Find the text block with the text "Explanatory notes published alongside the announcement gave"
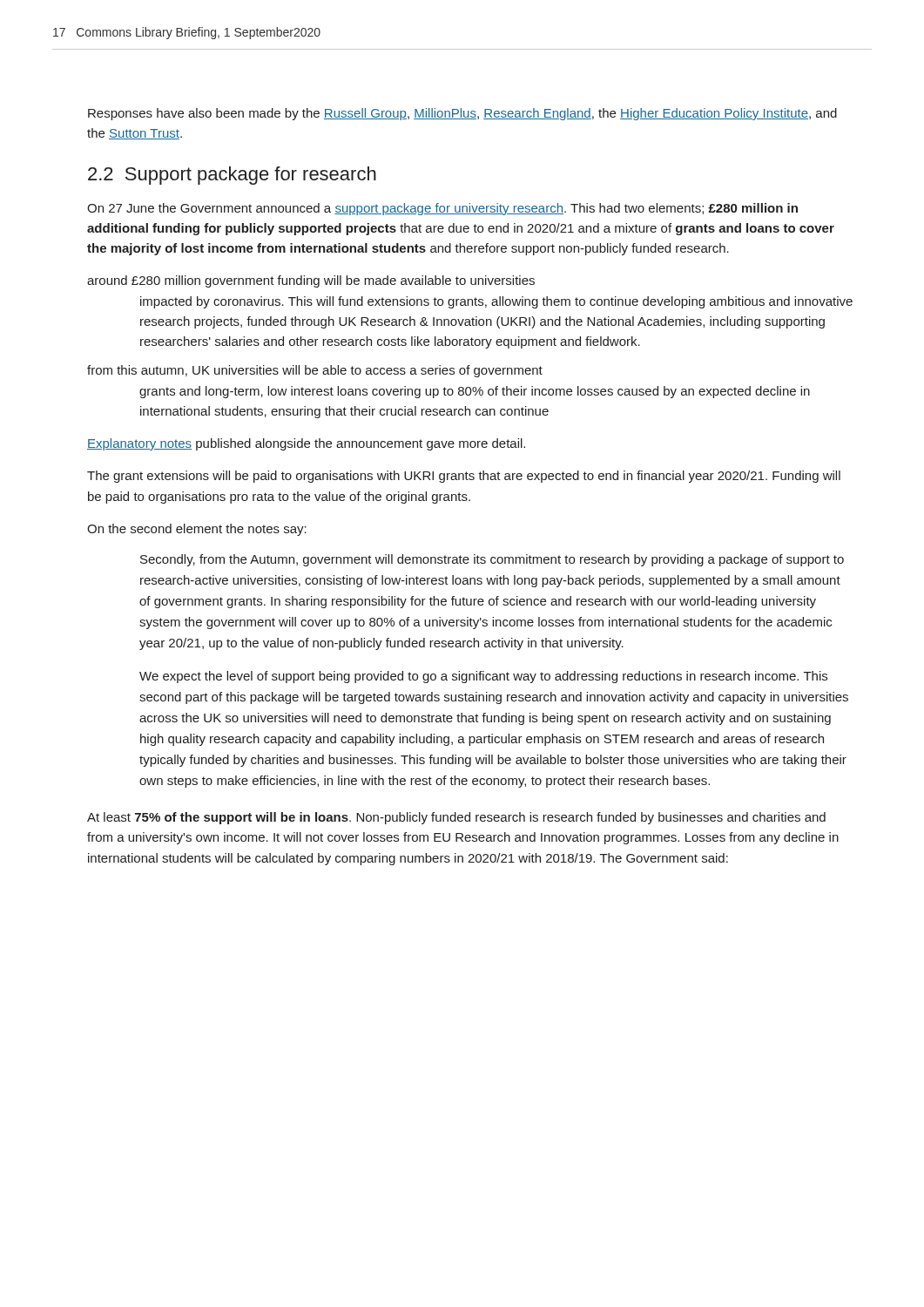The width and height of the screenshot is (924, 1307). 307,443
